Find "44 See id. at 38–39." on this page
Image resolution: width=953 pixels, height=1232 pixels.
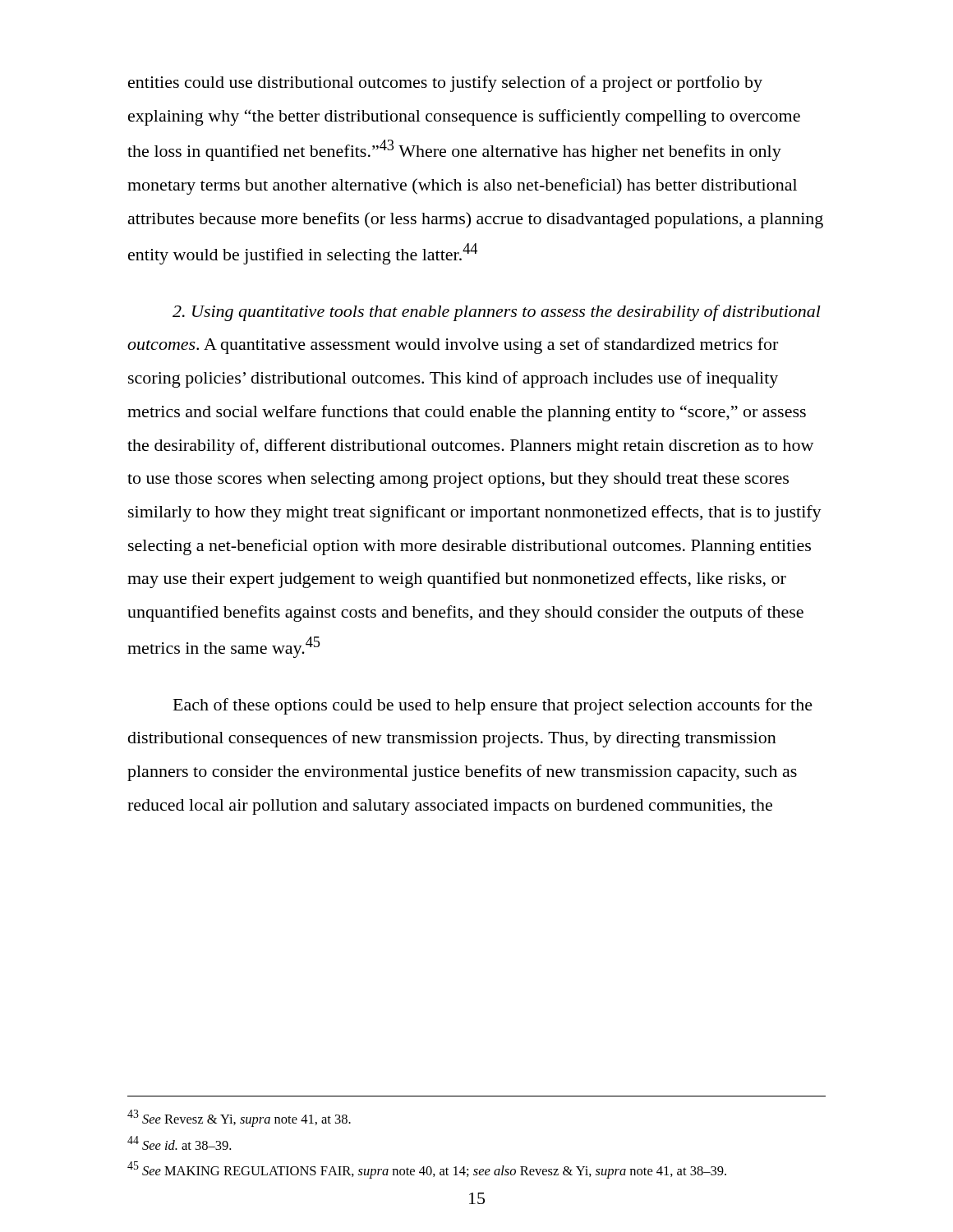pyautogui.click(x=180, y=1143)
